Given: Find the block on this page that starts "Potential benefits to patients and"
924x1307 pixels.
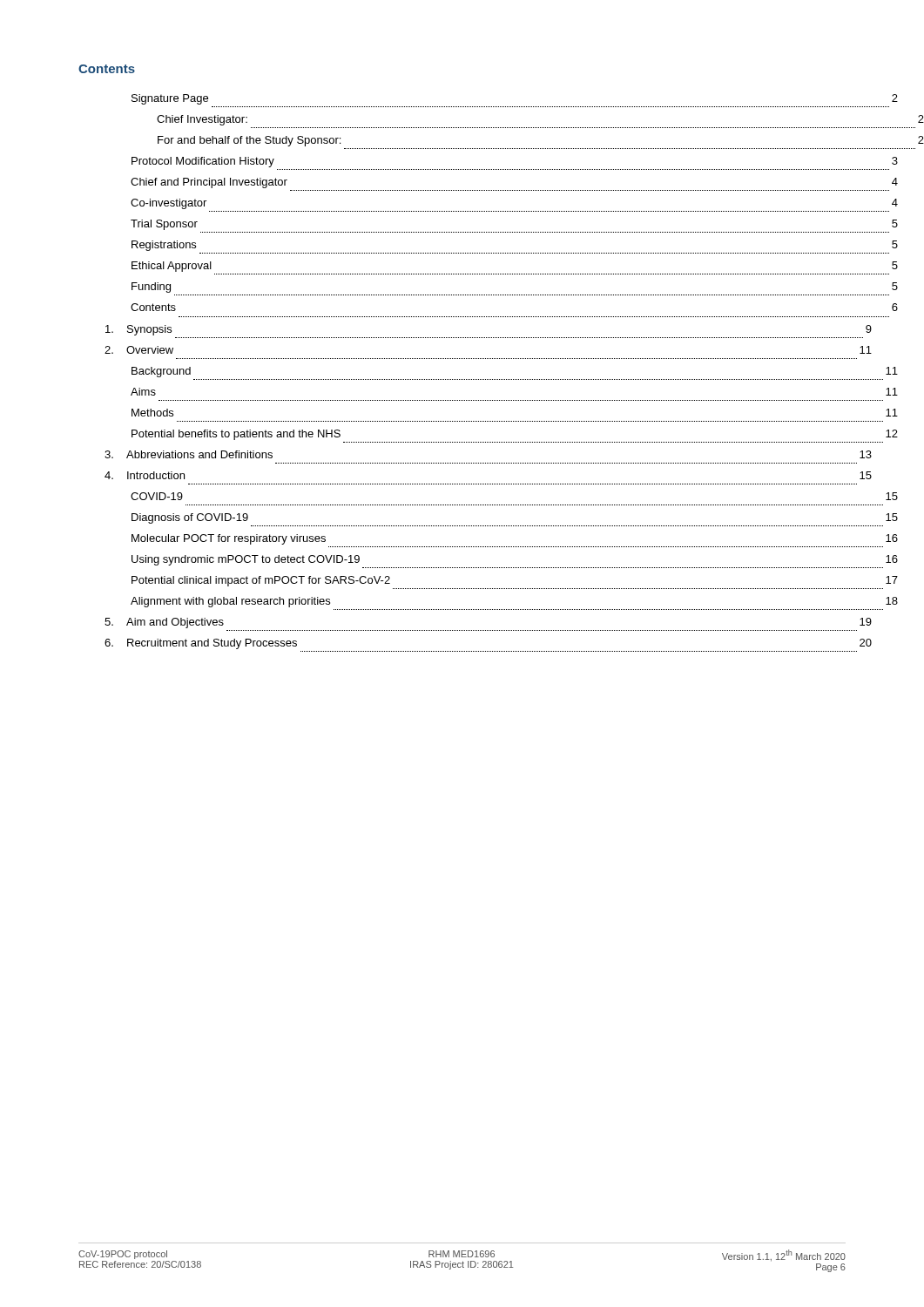Looking at the screenshot, I should (x=514, y=434).
